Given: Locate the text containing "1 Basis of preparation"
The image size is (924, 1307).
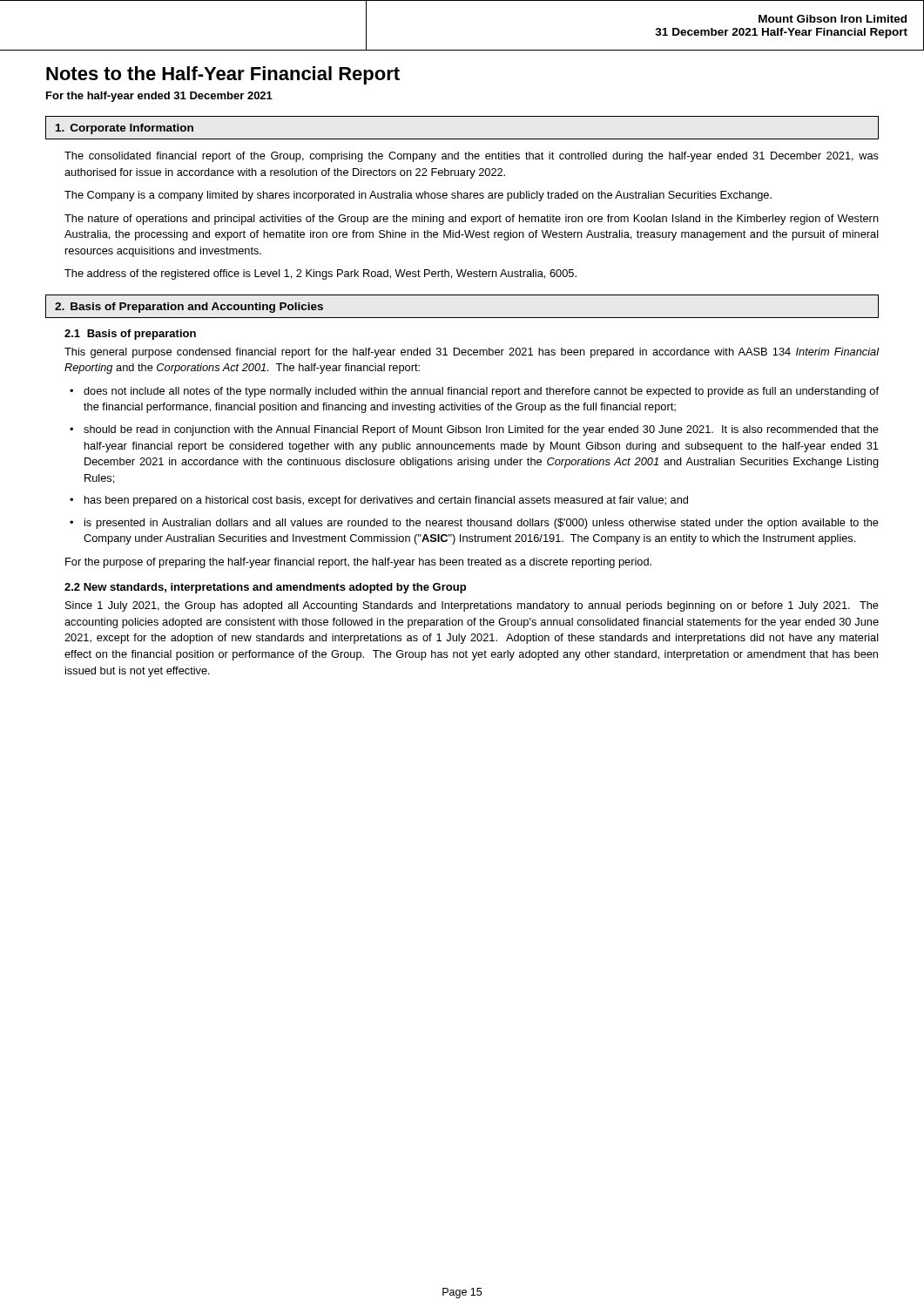Looking at the screenshot, I should click(x=130, y=333).
